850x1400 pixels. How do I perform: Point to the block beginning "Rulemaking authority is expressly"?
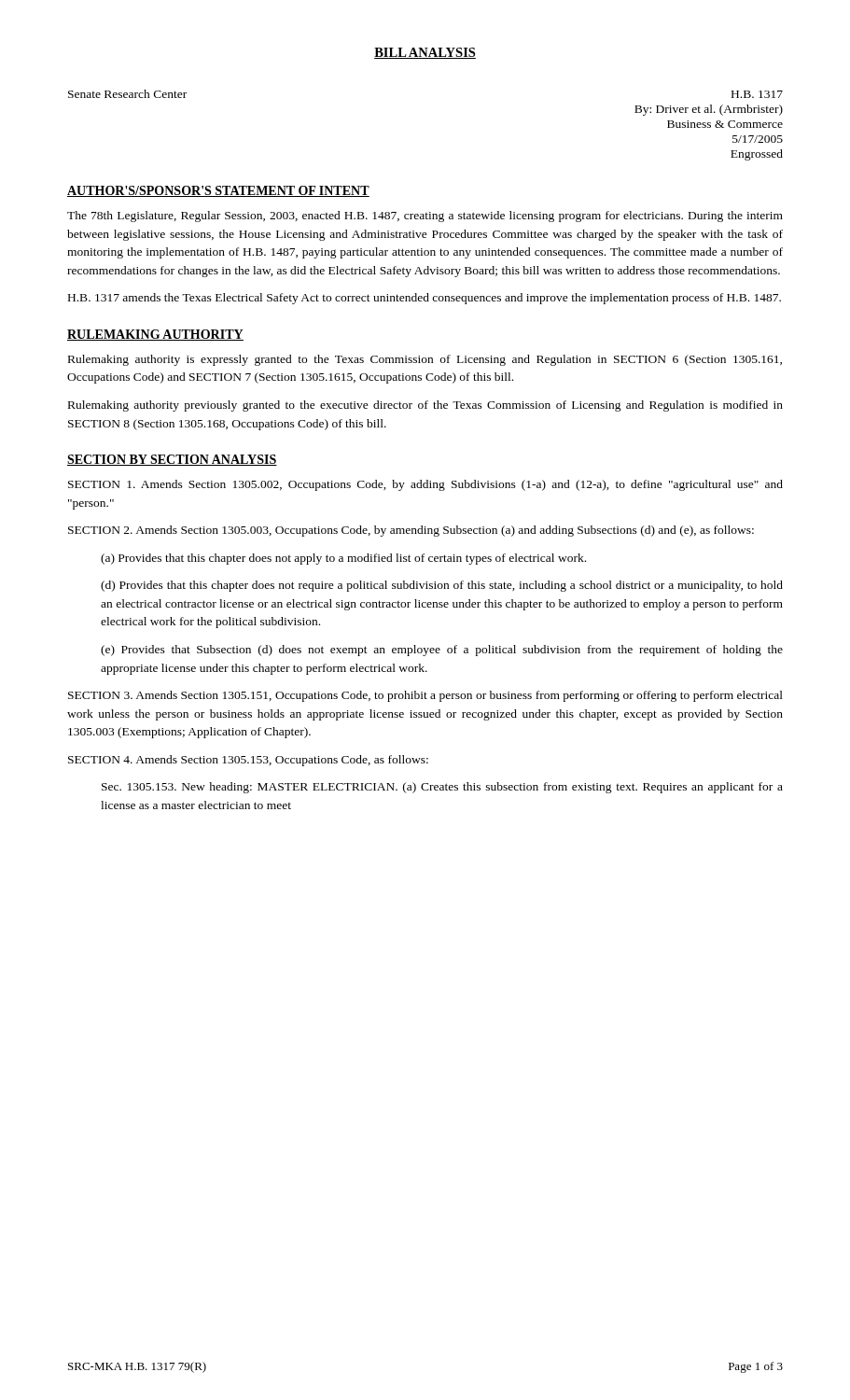pyautogui.click(x=425, y=368)
